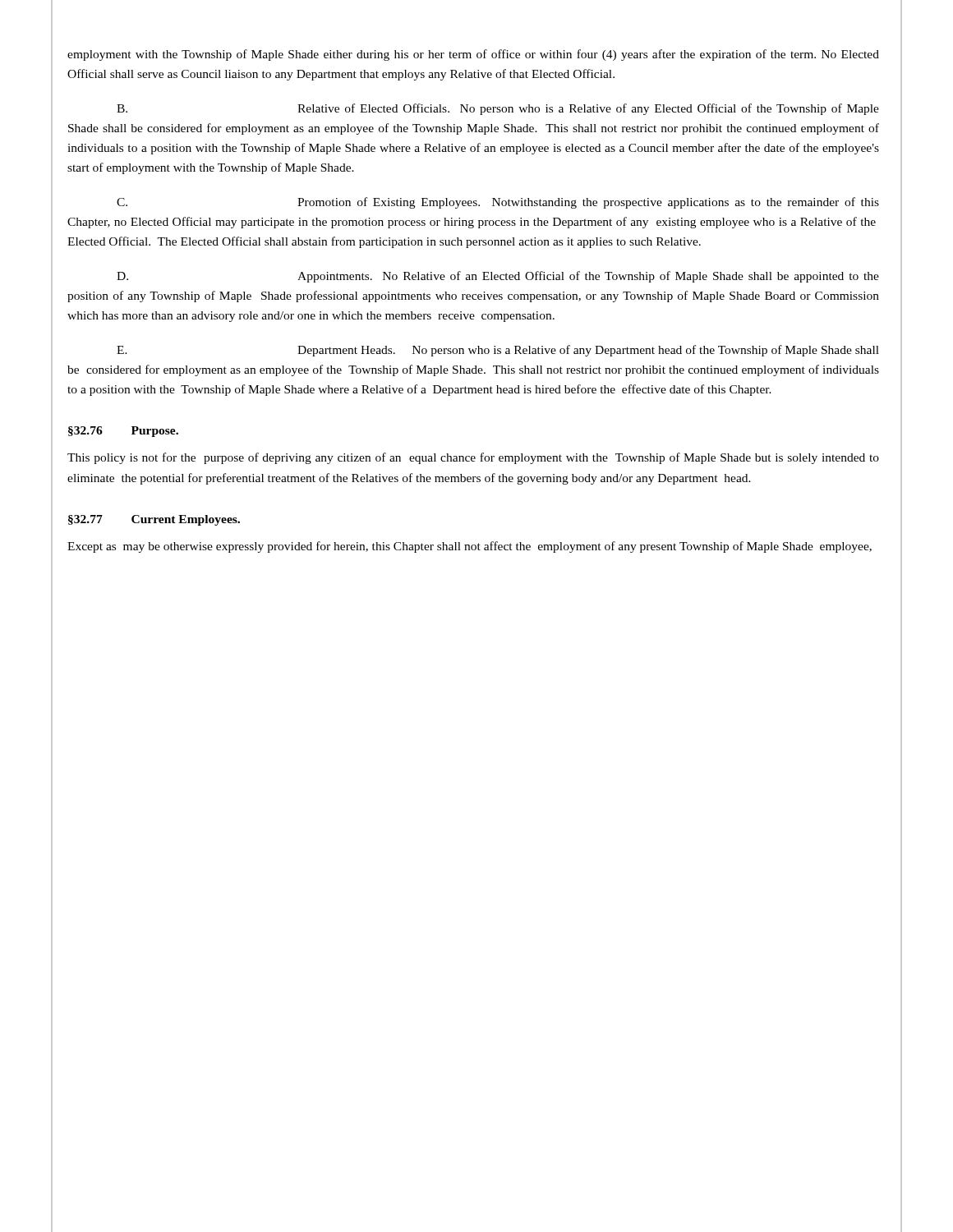Find the block on this page that starts "Except as may"

coord(470,546)
